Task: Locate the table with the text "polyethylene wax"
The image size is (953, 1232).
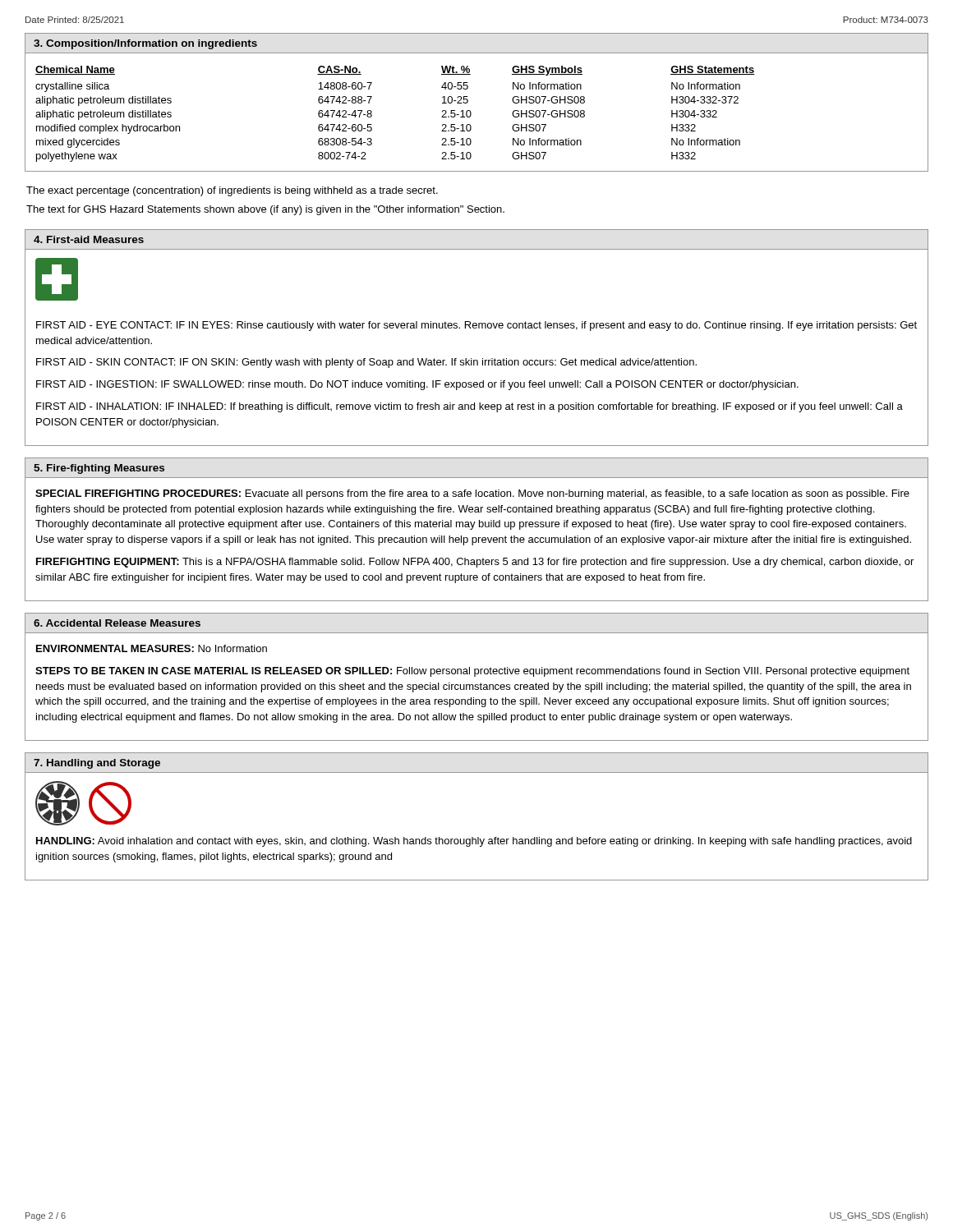Action: point(476,102)
